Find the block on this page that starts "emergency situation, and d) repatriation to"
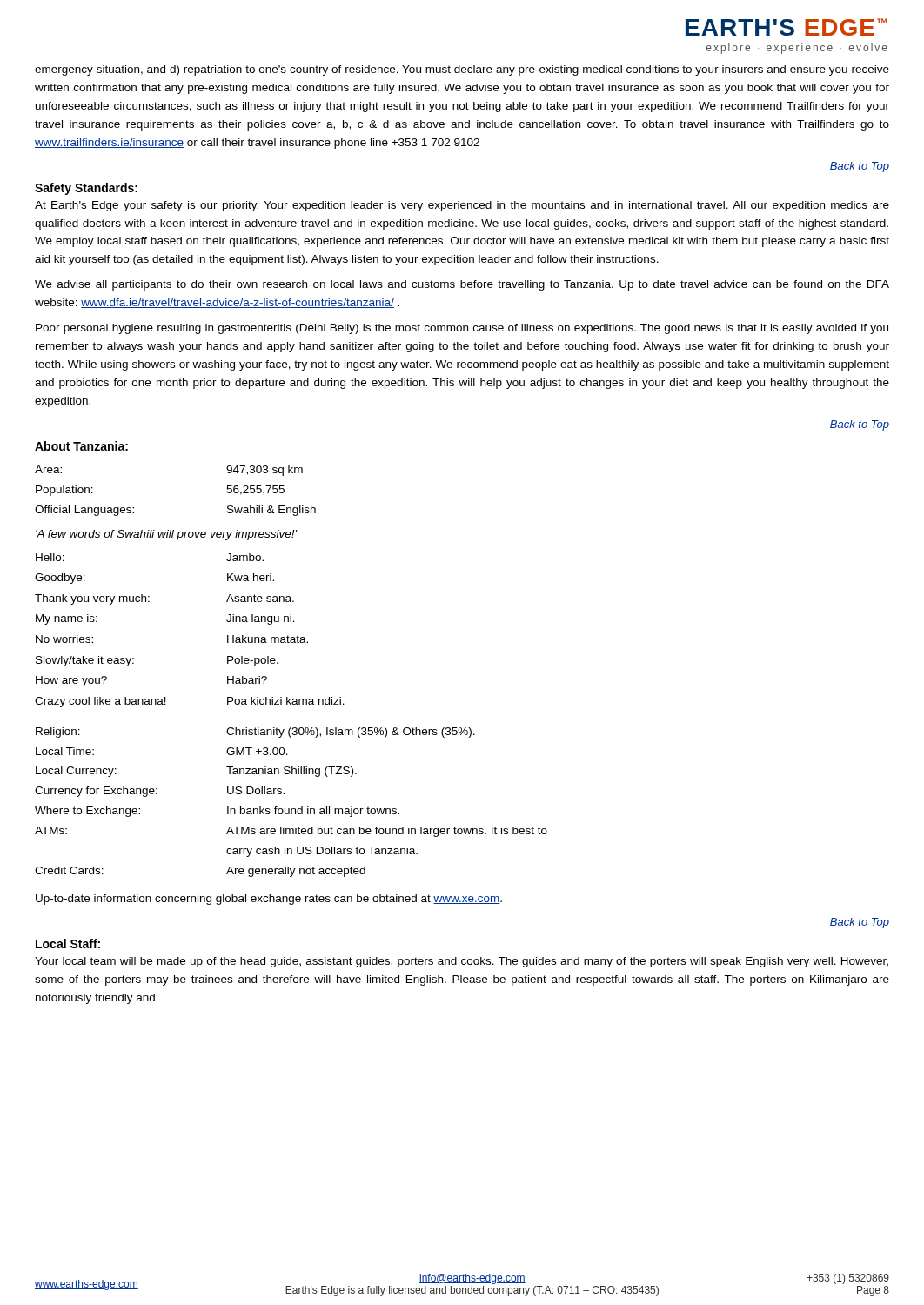 point(462,106)
